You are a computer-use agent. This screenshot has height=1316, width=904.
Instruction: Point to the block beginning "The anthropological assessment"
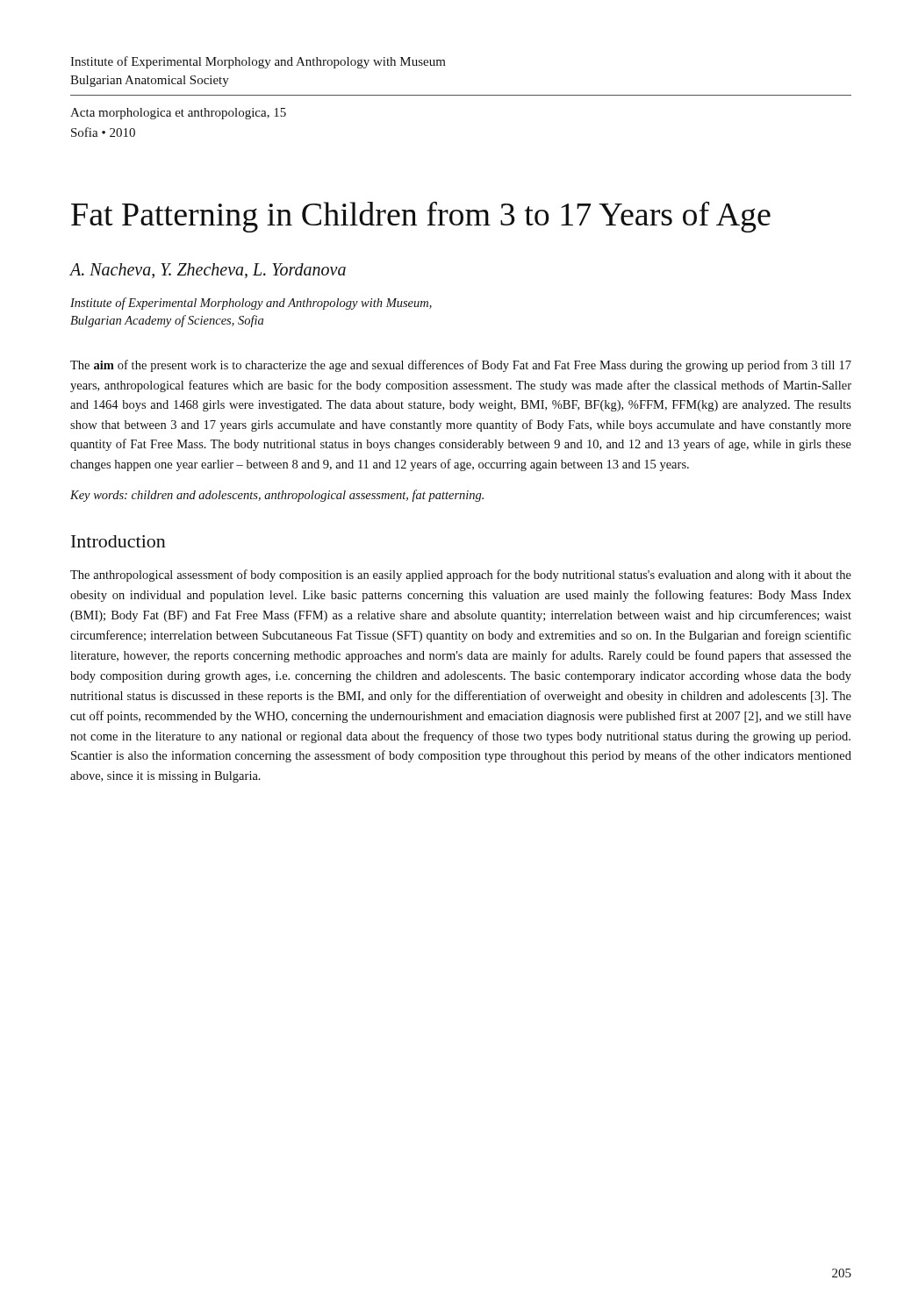click(x=461, y=675)
